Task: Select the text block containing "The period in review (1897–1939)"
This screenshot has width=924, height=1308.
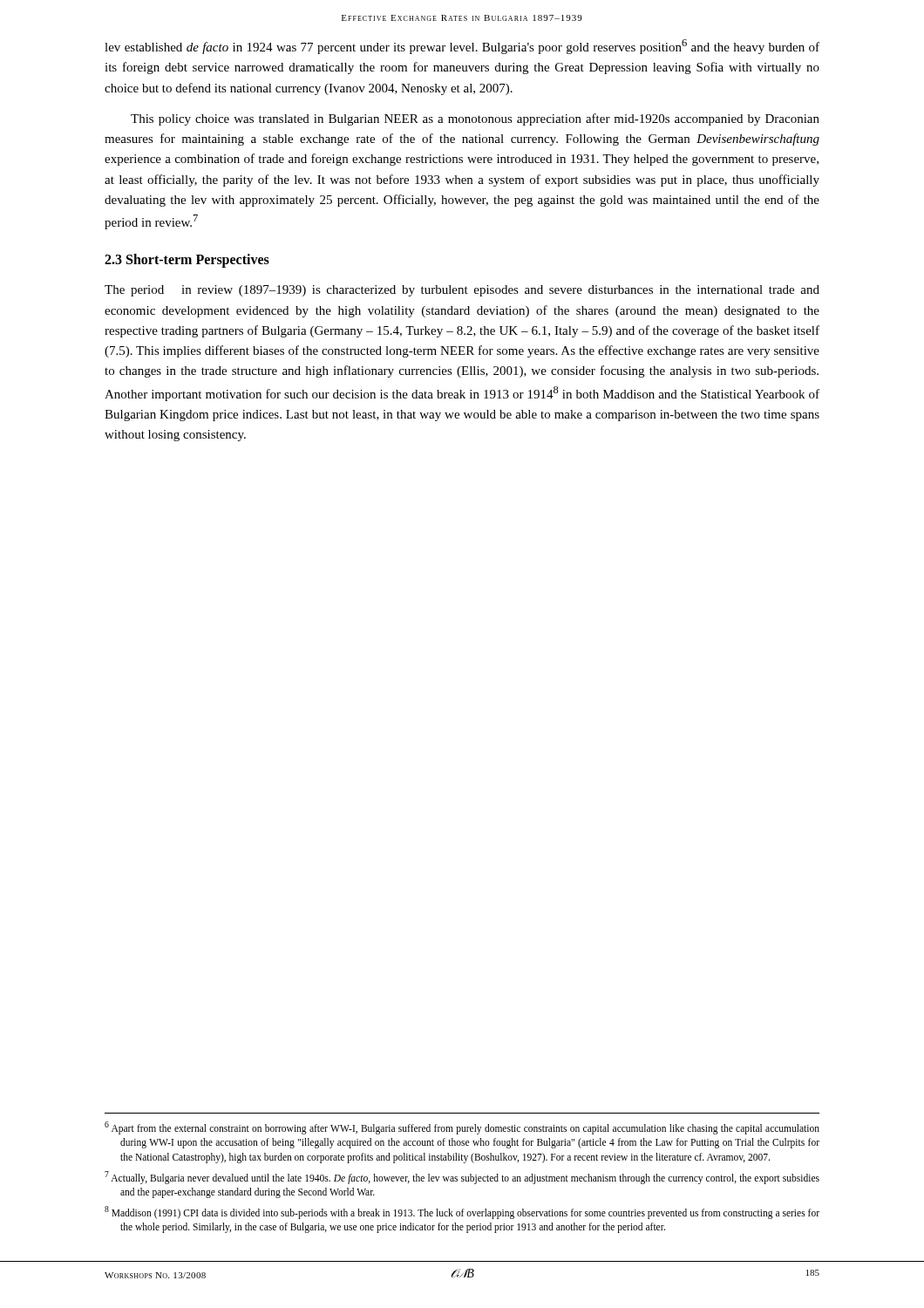Action: click(x=462, y=363)
